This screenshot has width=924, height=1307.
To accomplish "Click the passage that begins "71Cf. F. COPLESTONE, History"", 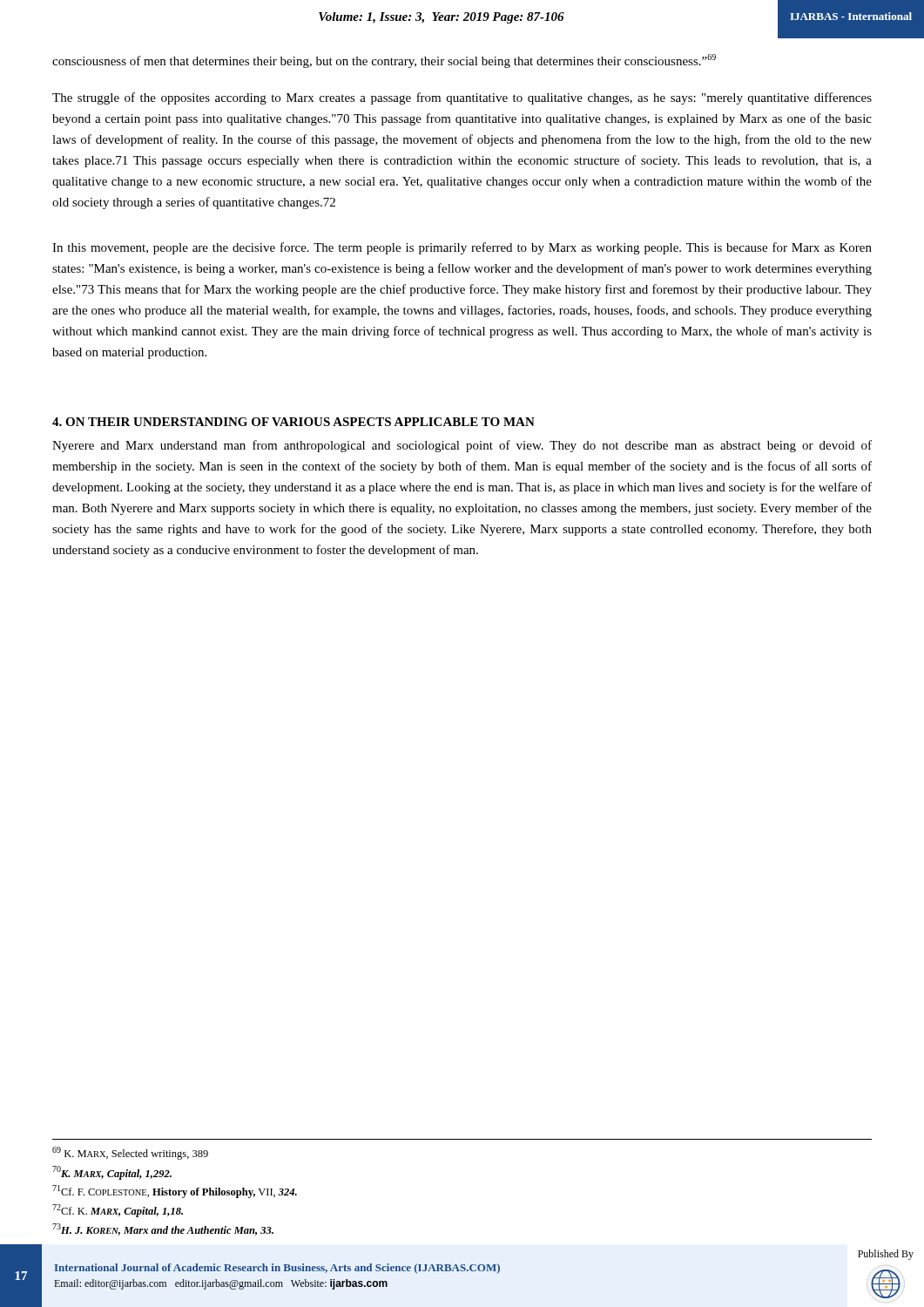I will click(175, 1191).
